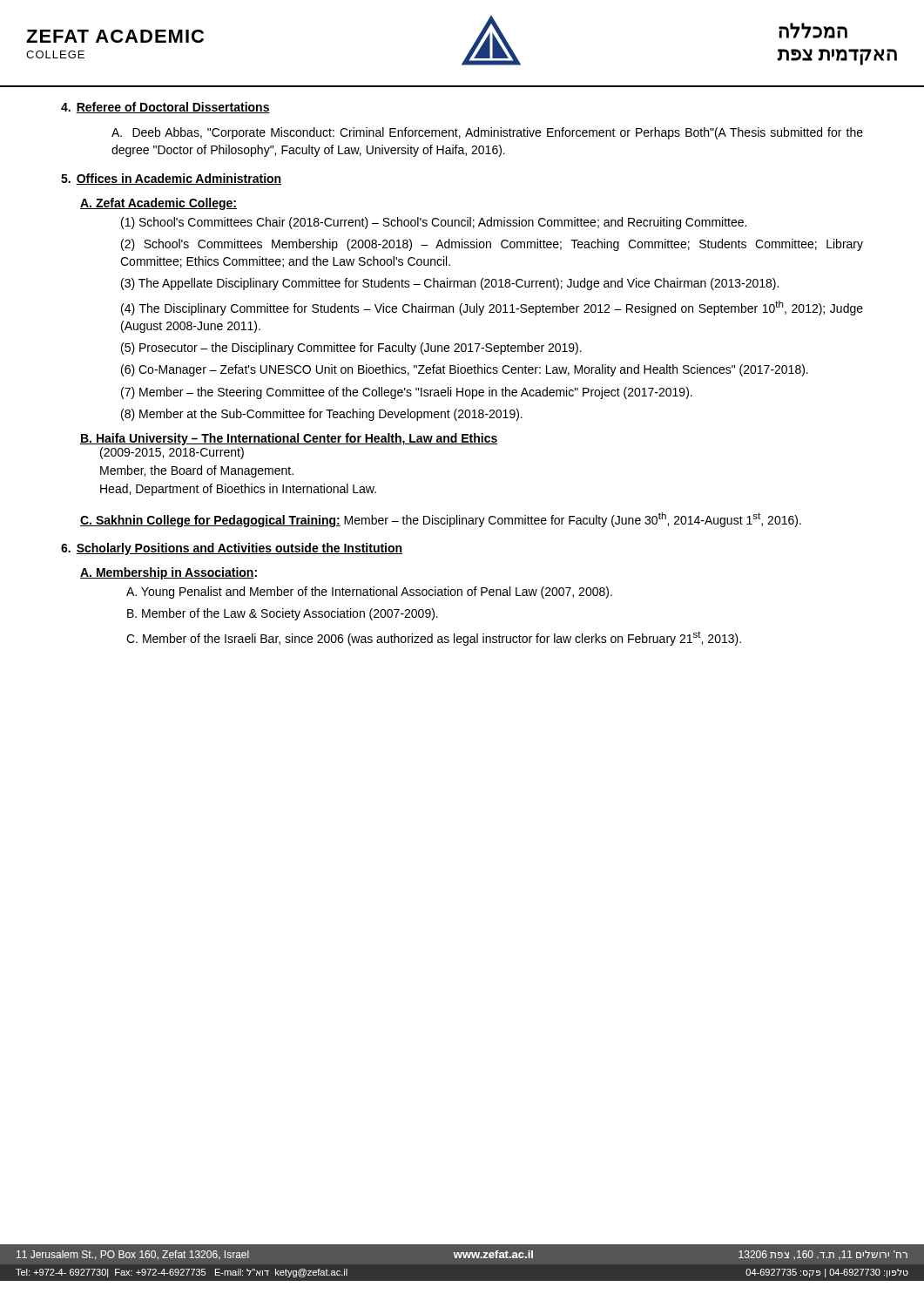This screenshot has width=924, height=1307.
Task: Click the passage that begins "(8) Member at the Sub-Committee"
Action: [x=322, y=414]
